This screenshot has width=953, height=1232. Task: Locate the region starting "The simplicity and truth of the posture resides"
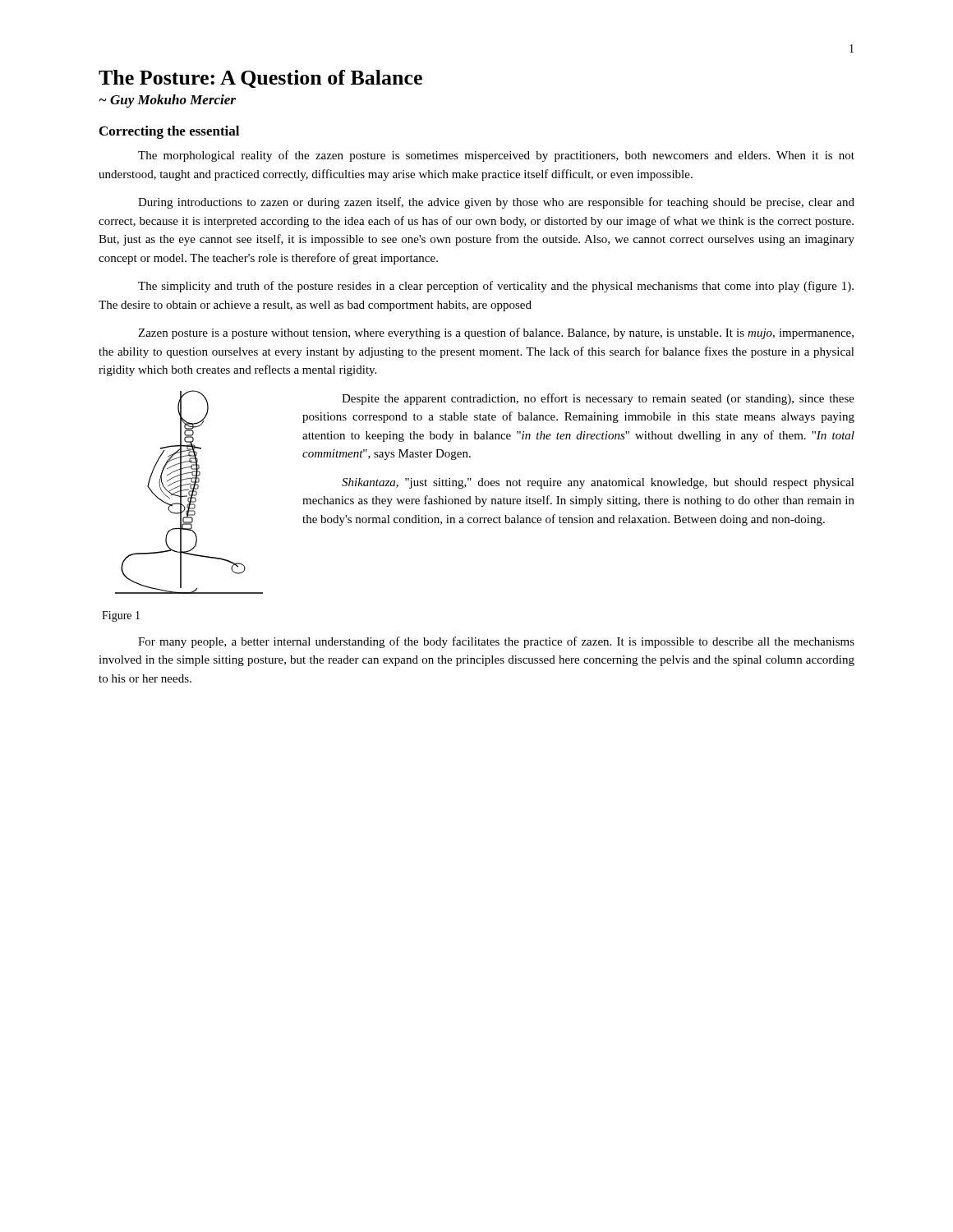coord(476,295)
